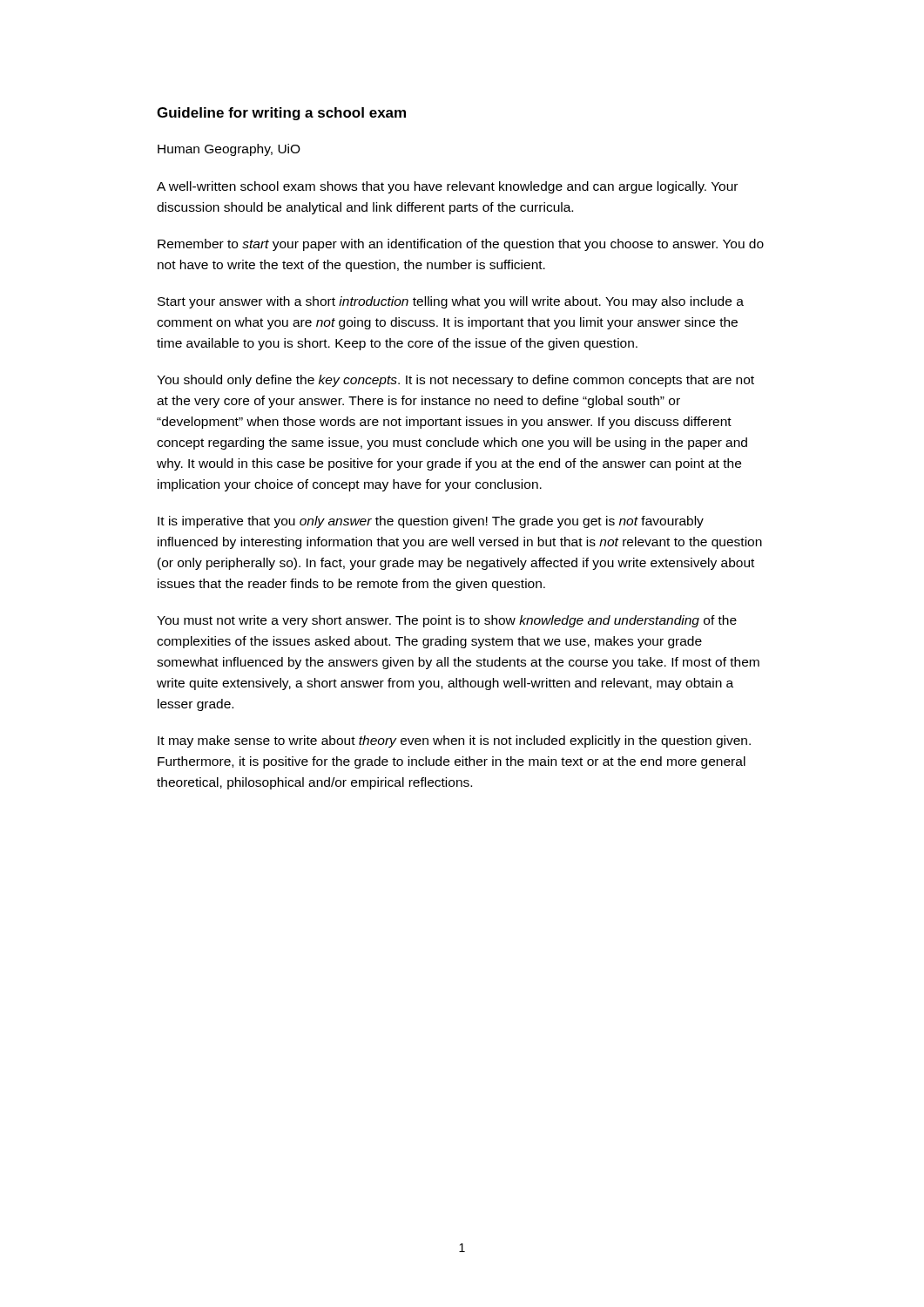This screenshot has width=924, height=1307.
Task: Select the text block starting "Remember to start your paper with"
Action: click(x=460, y=254)
